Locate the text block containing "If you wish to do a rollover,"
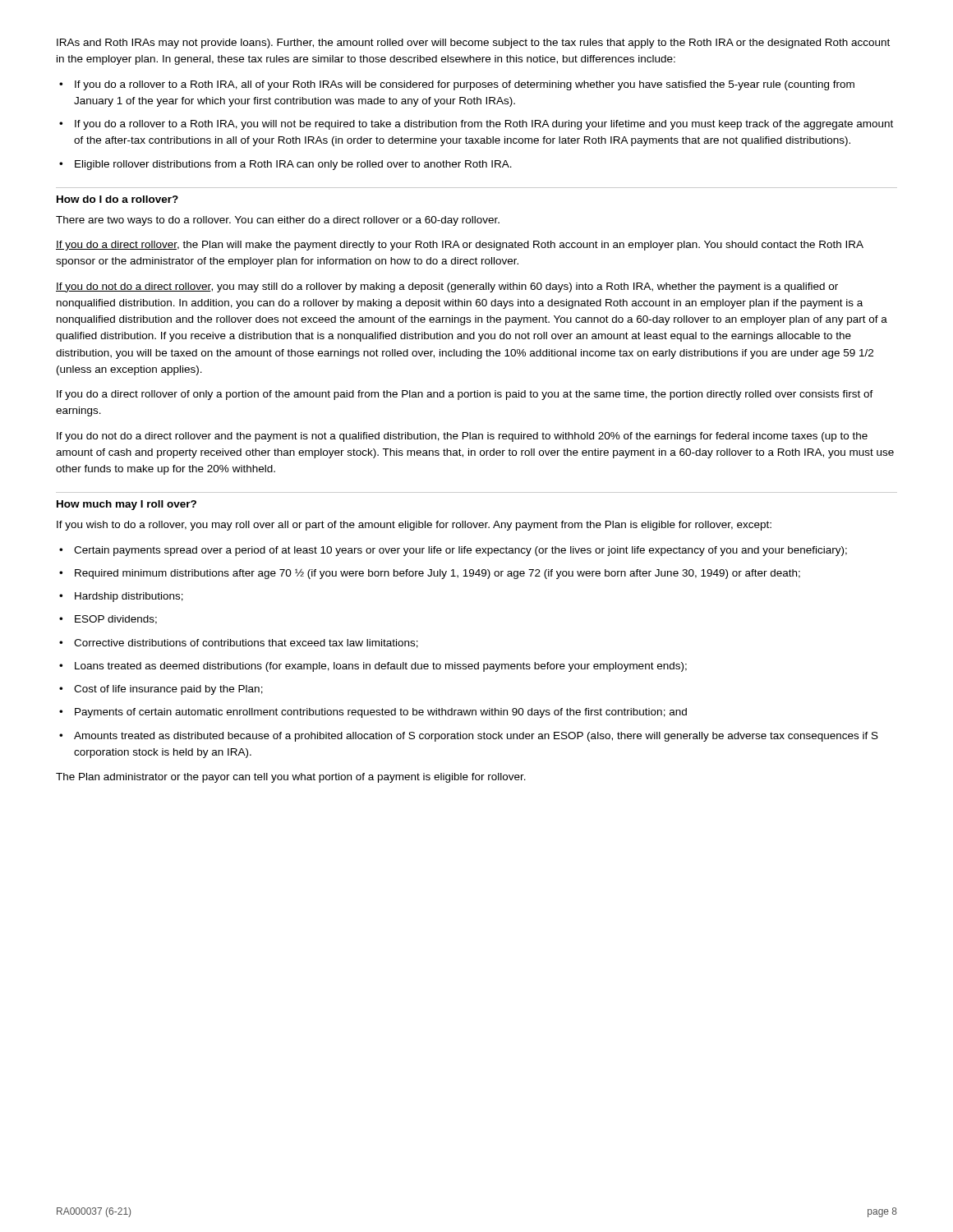Screen dimensions: 1232x953 (476, 525)
